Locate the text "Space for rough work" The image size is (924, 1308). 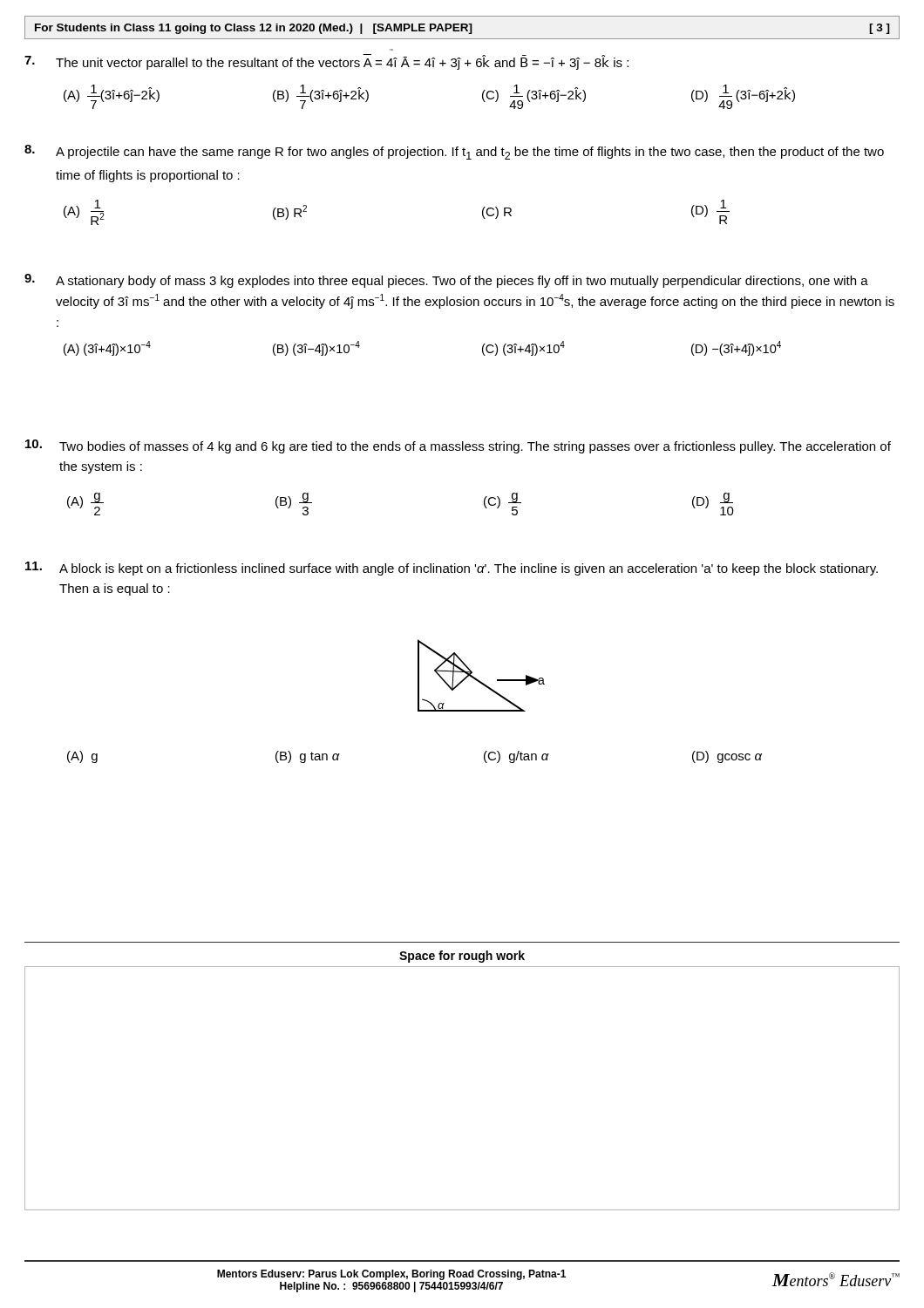(462, 956)
